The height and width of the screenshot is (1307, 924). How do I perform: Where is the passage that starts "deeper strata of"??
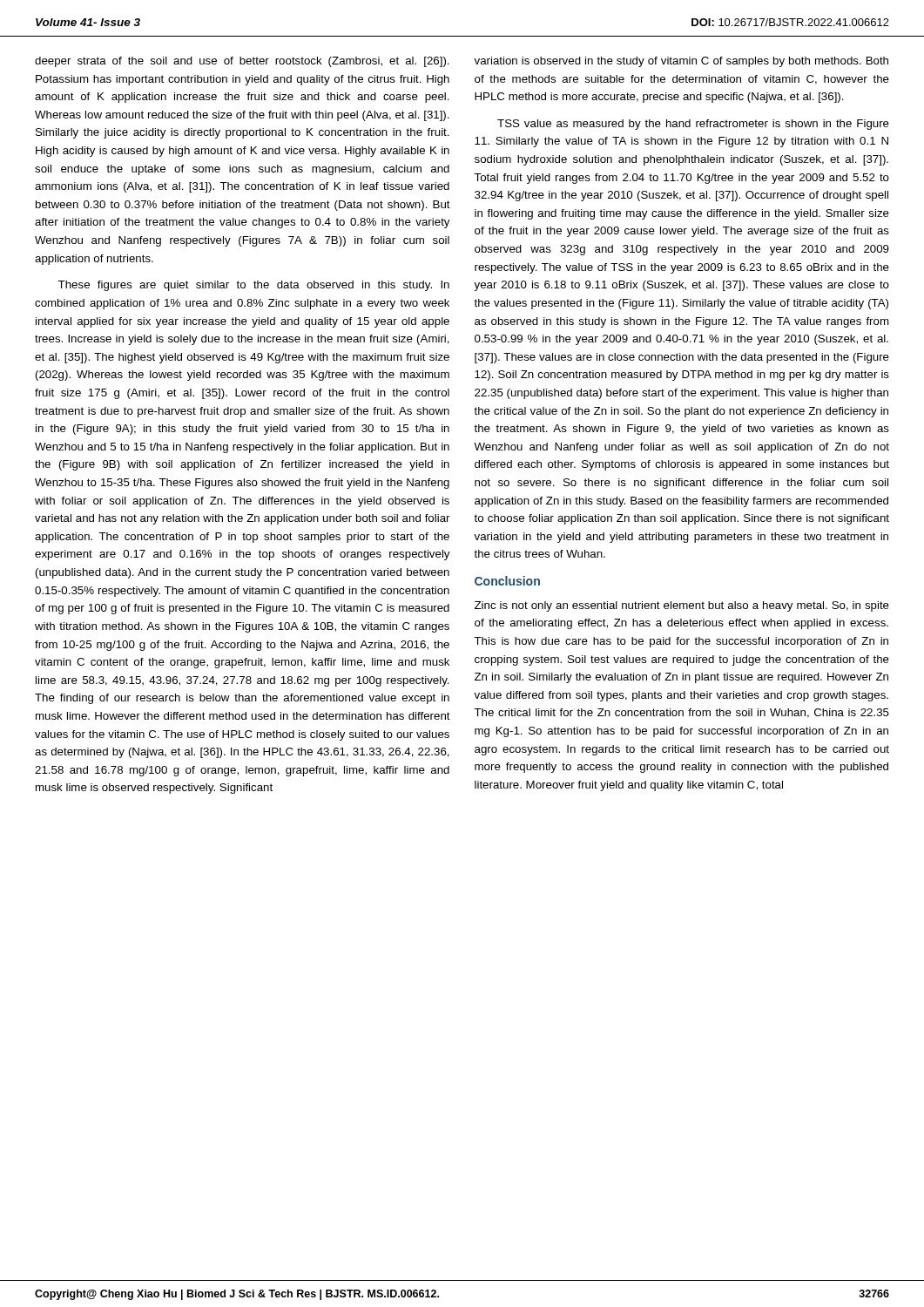242,160
